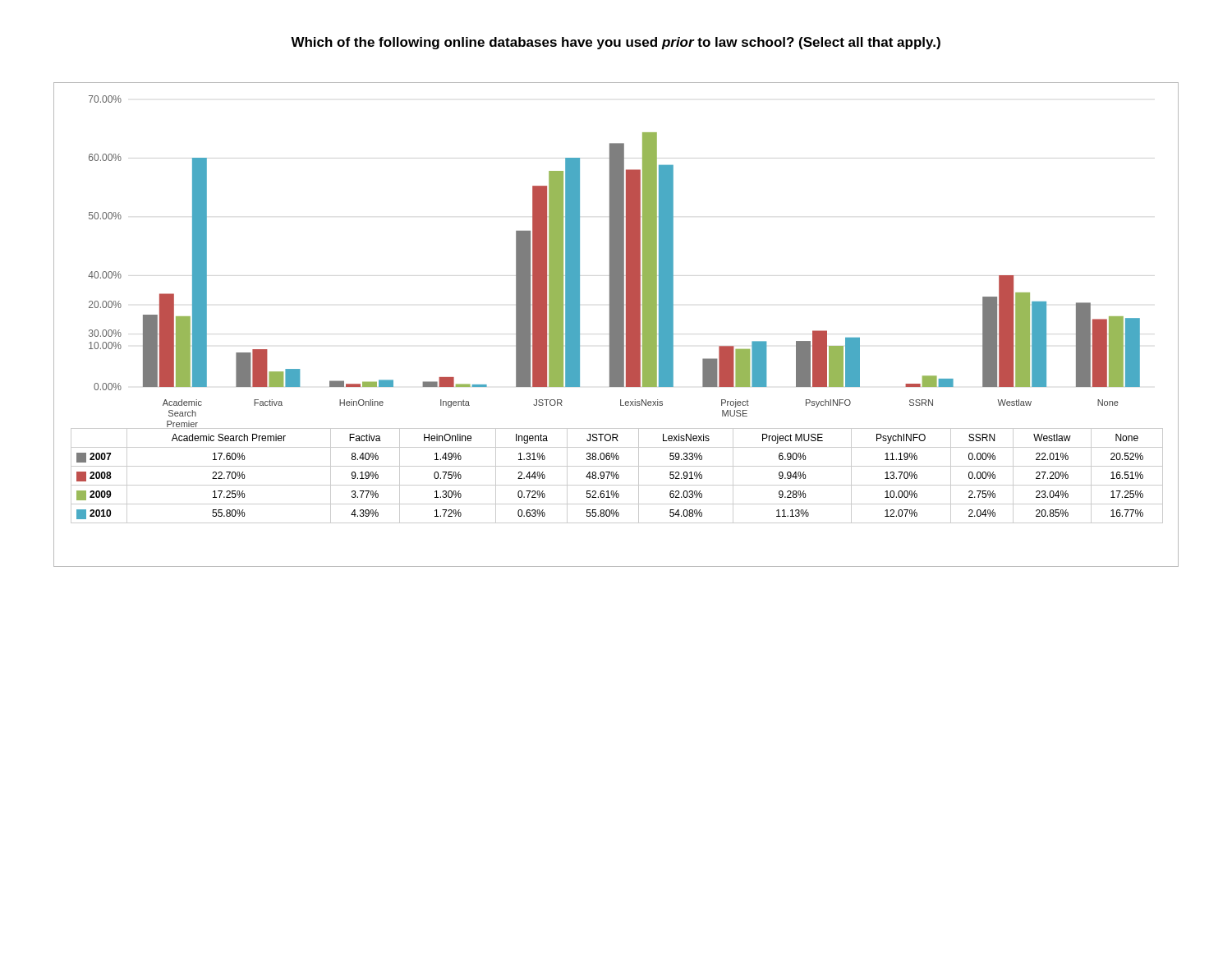Find the title on this page that starts "Which of the following online databases have you"
This screenshot has height=953, width=1232.
616,42
